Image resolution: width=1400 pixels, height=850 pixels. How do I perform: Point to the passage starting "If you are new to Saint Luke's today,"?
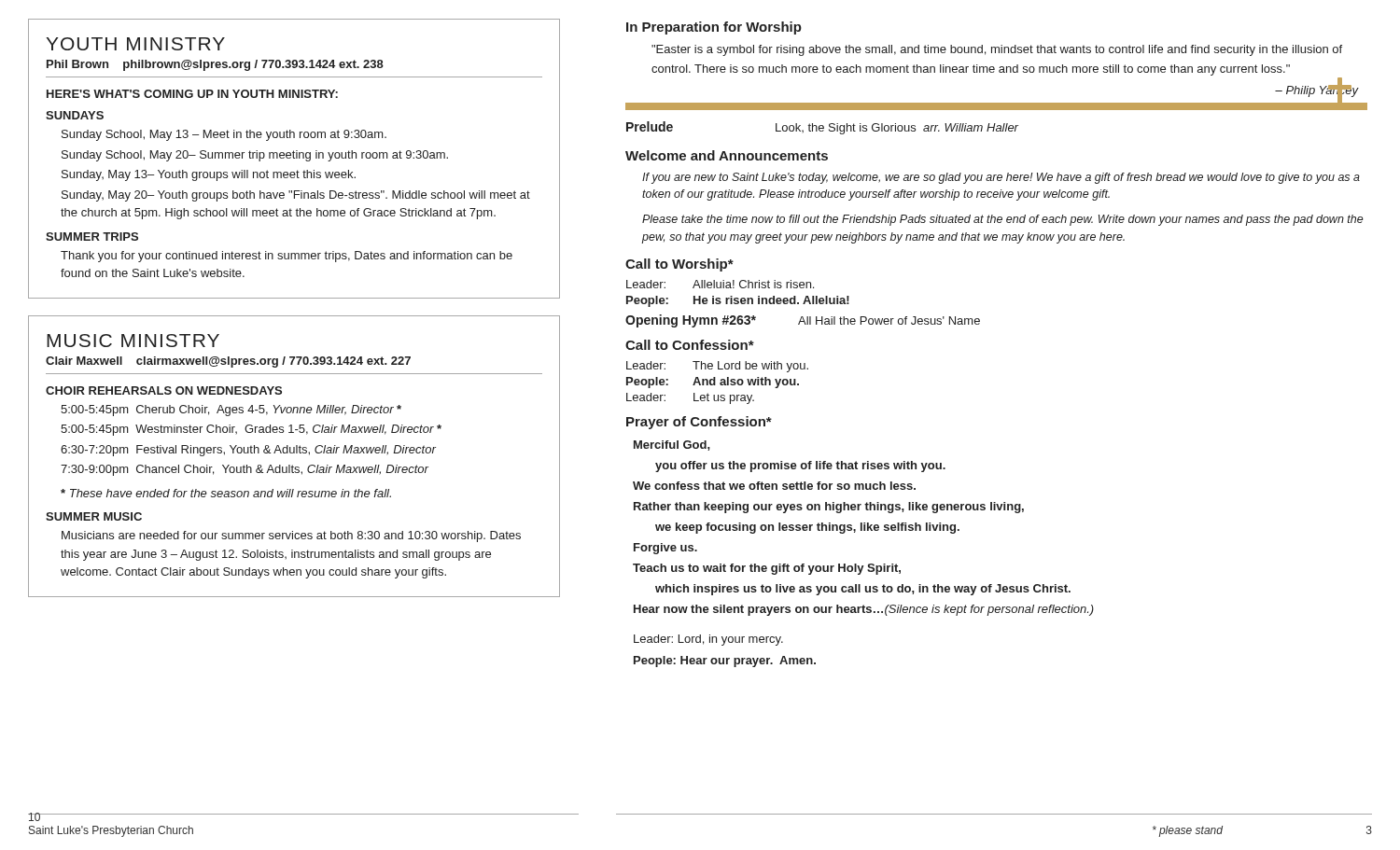1001,186
